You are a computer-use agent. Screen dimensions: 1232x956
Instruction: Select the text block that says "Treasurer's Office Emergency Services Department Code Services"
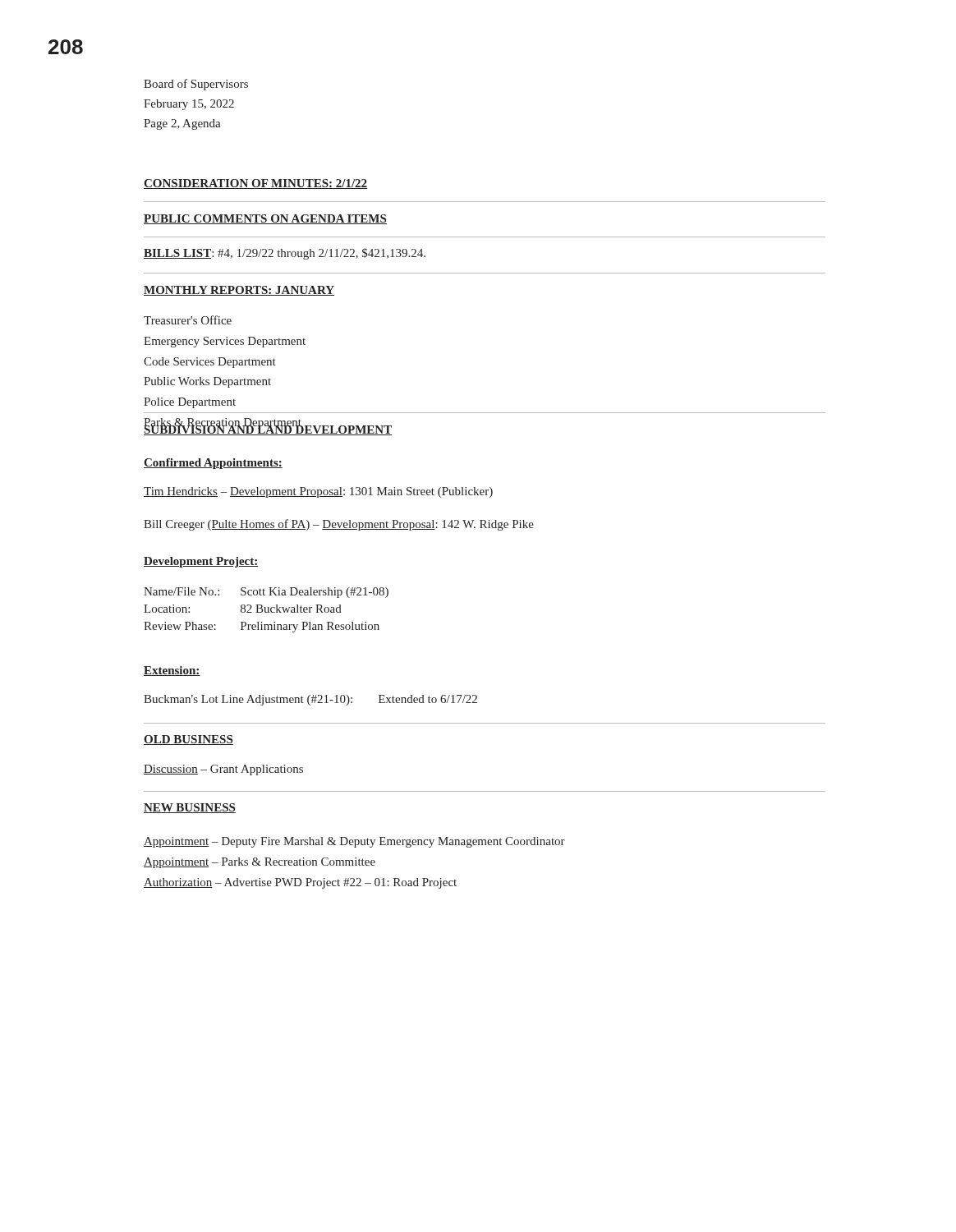[225, 371]
